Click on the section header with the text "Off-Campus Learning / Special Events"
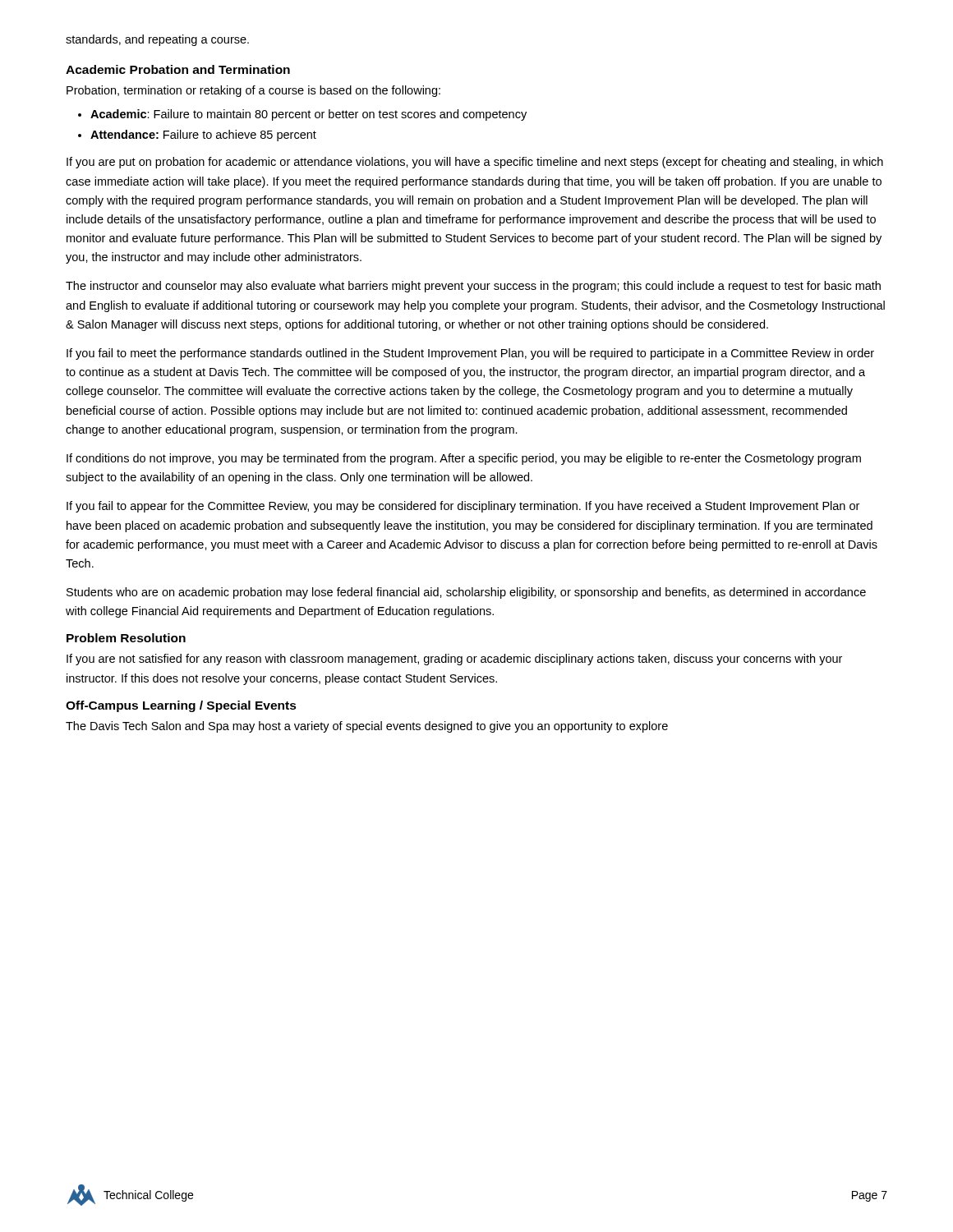Image resolution: width=953 pixels, height=1232 pixels. [181, 705]
